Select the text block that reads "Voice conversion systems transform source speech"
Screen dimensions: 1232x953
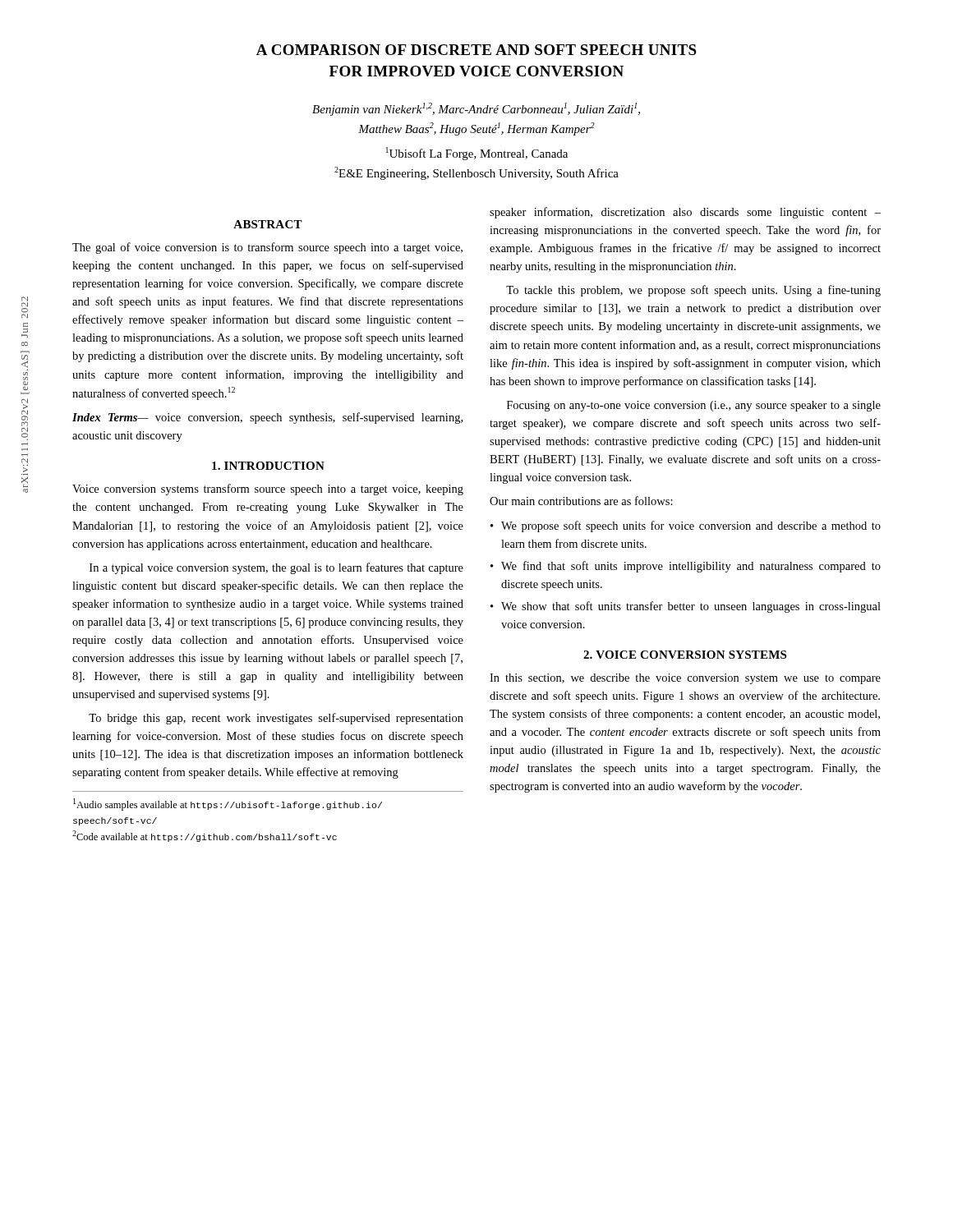tap(268, 631)
